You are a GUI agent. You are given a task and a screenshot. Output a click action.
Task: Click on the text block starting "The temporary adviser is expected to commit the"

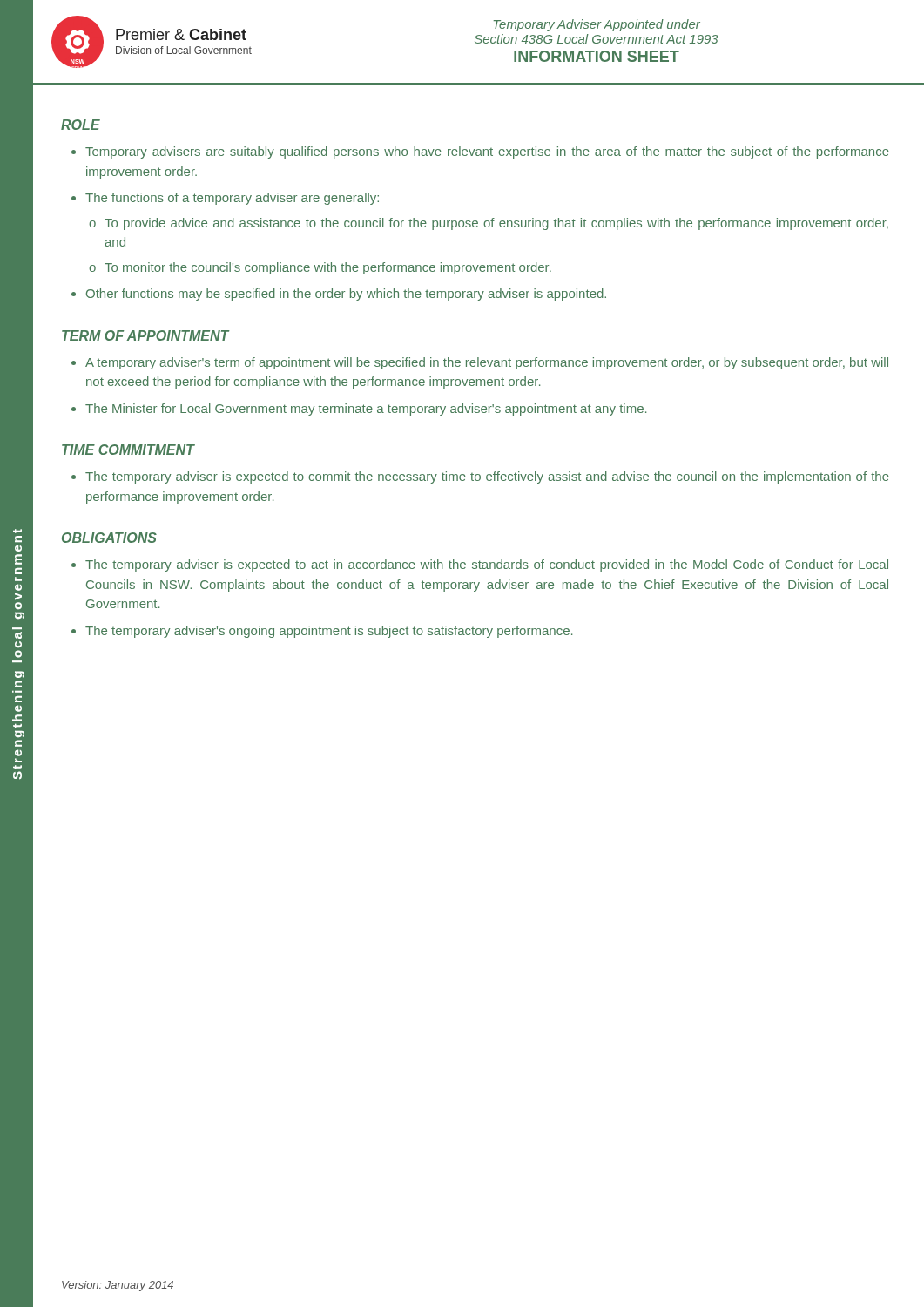click(x=487, y=486)
